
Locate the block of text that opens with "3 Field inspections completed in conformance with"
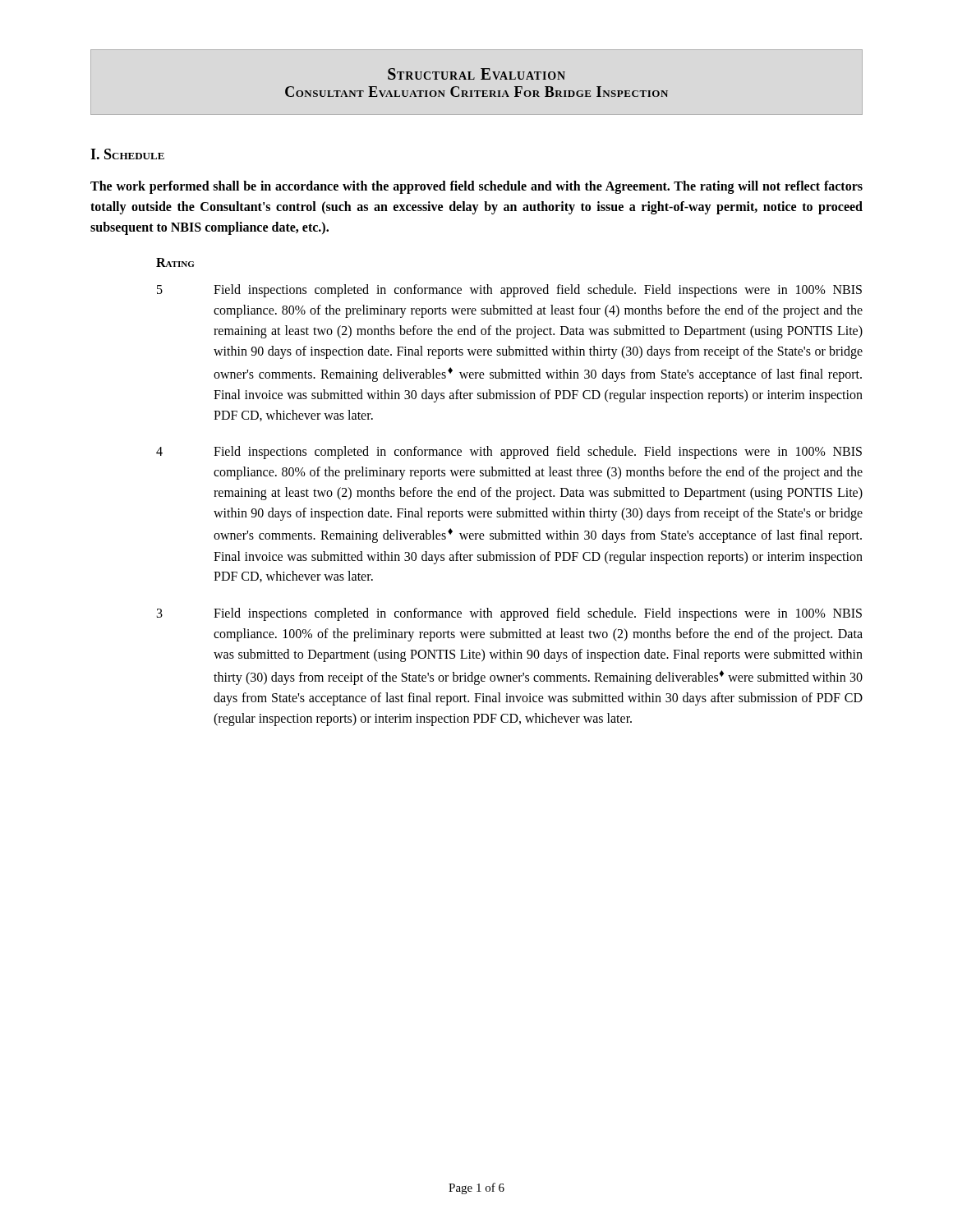pos(476,666)
